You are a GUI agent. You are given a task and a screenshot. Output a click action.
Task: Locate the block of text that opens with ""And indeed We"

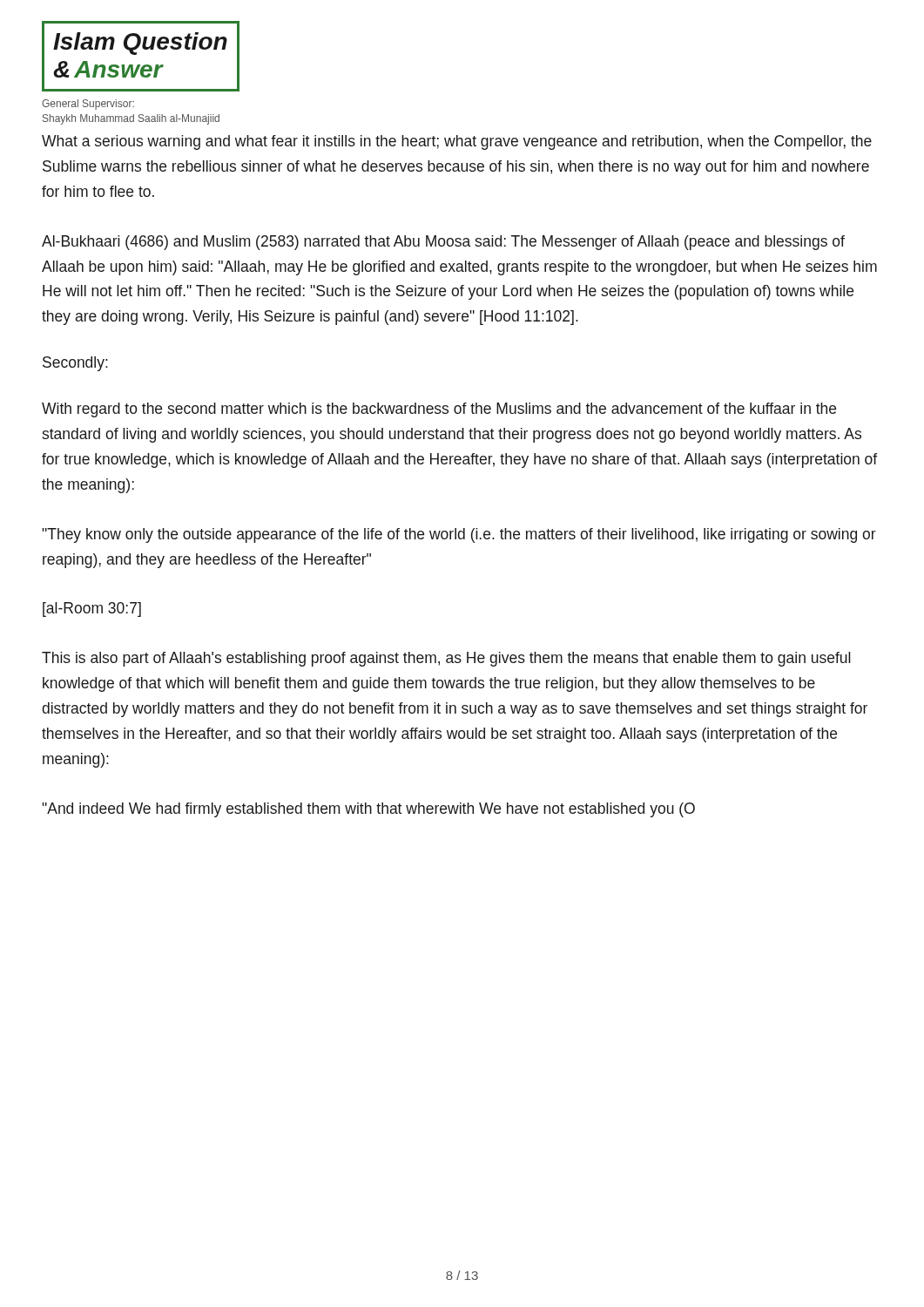[x=369, y=808]
